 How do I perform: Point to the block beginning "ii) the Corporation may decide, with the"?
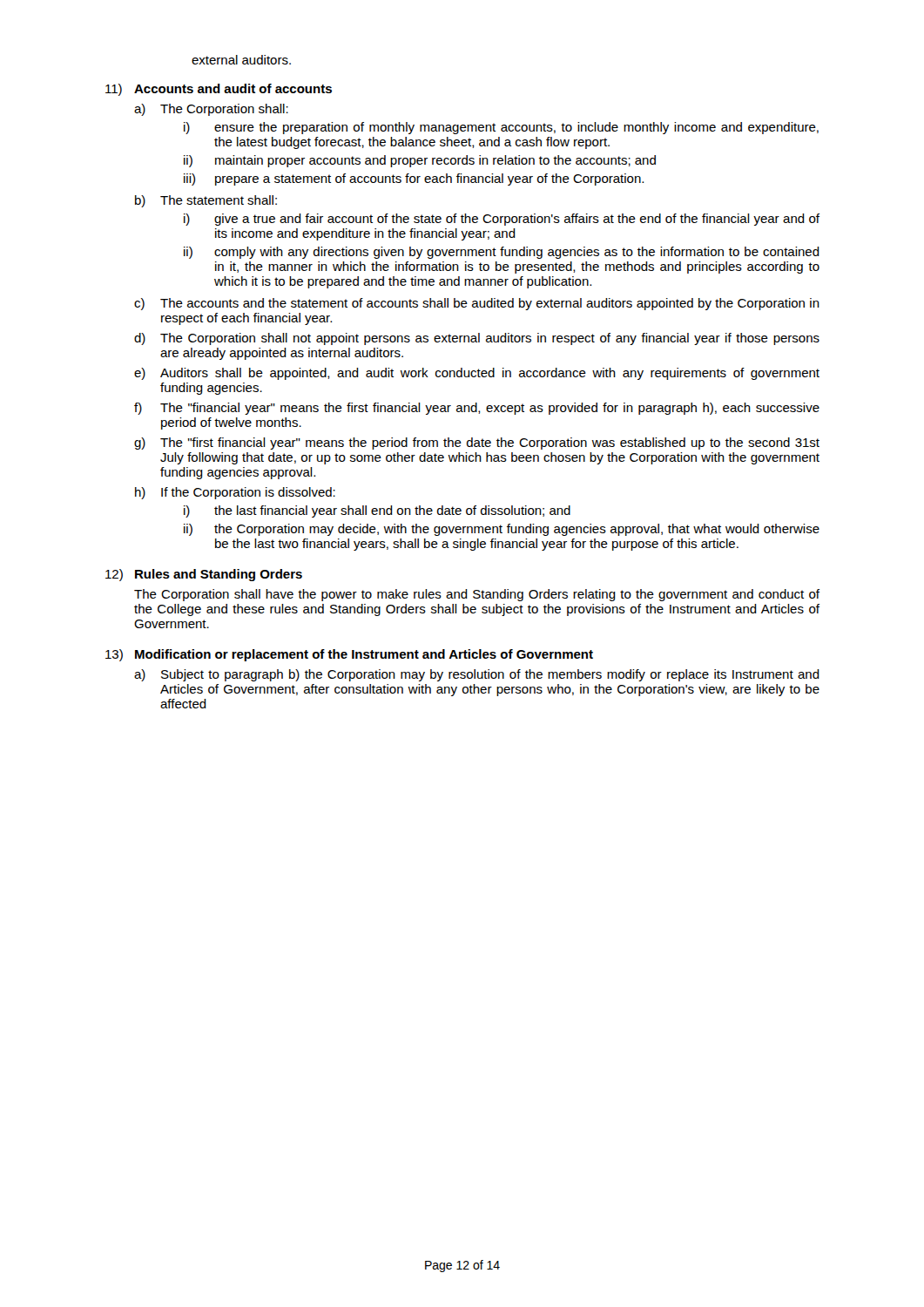(x=501, y=536)
